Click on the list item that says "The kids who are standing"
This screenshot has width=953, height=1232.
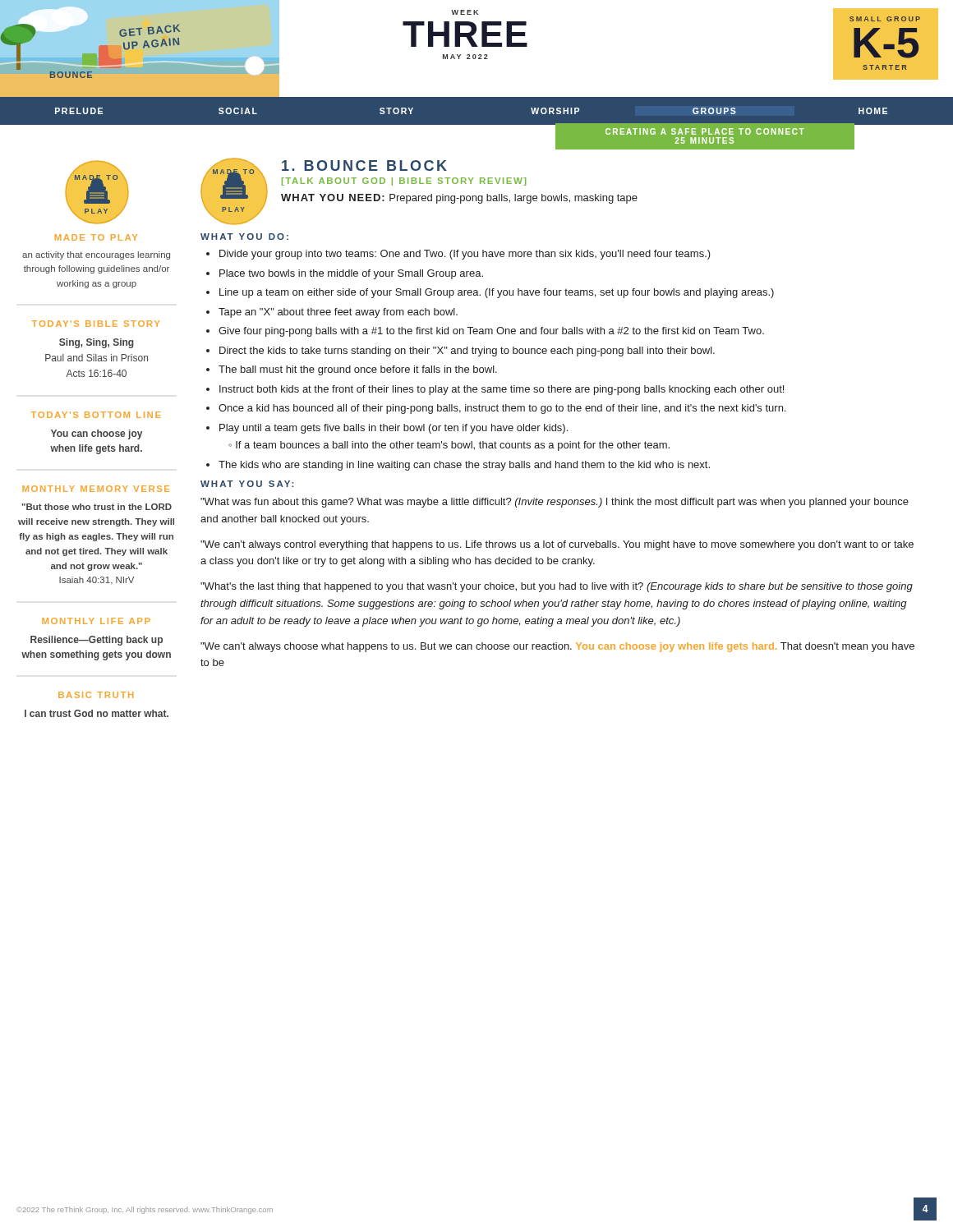465,464
